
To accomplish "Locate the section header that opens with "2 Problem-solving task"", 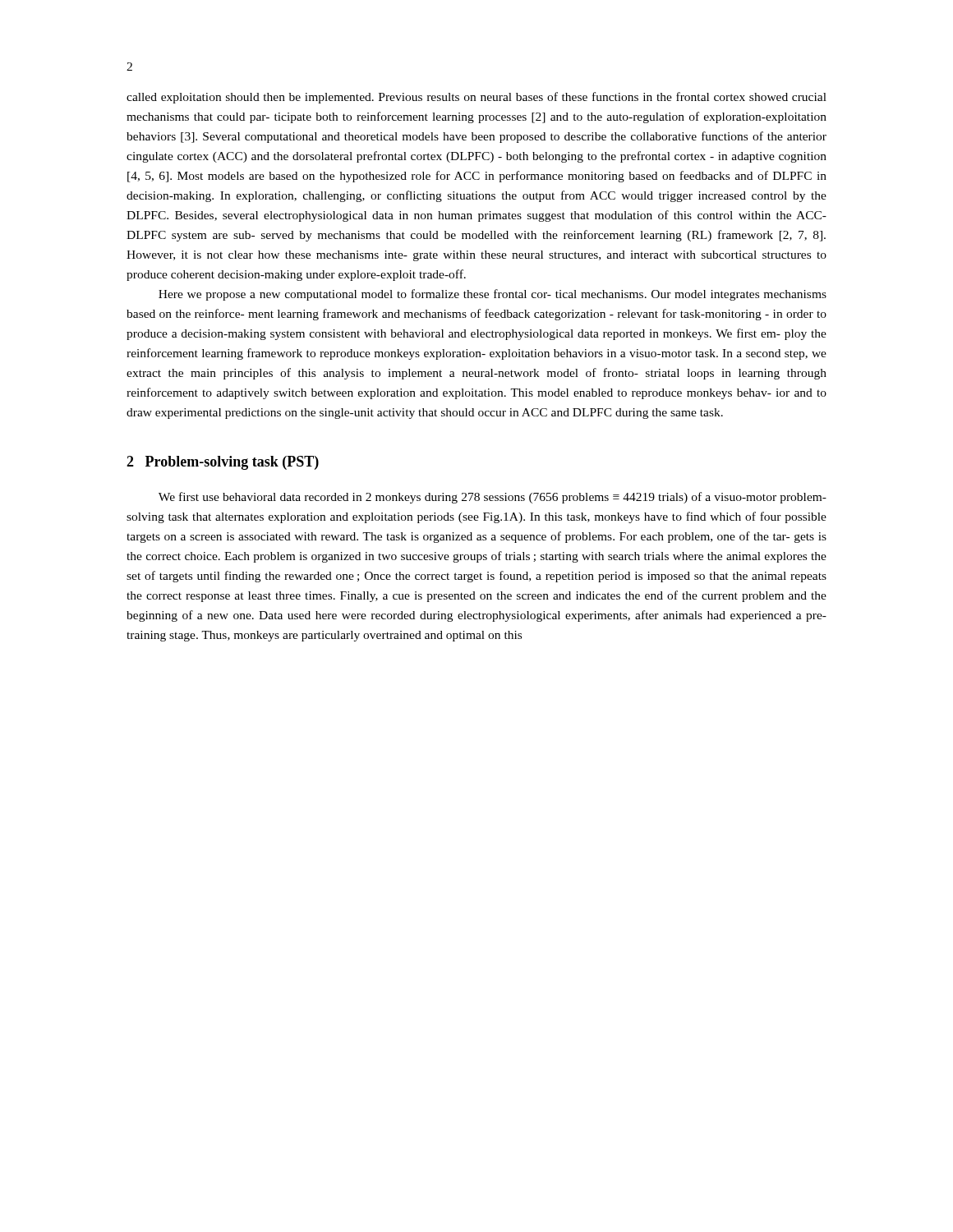I will pos(223,463).
